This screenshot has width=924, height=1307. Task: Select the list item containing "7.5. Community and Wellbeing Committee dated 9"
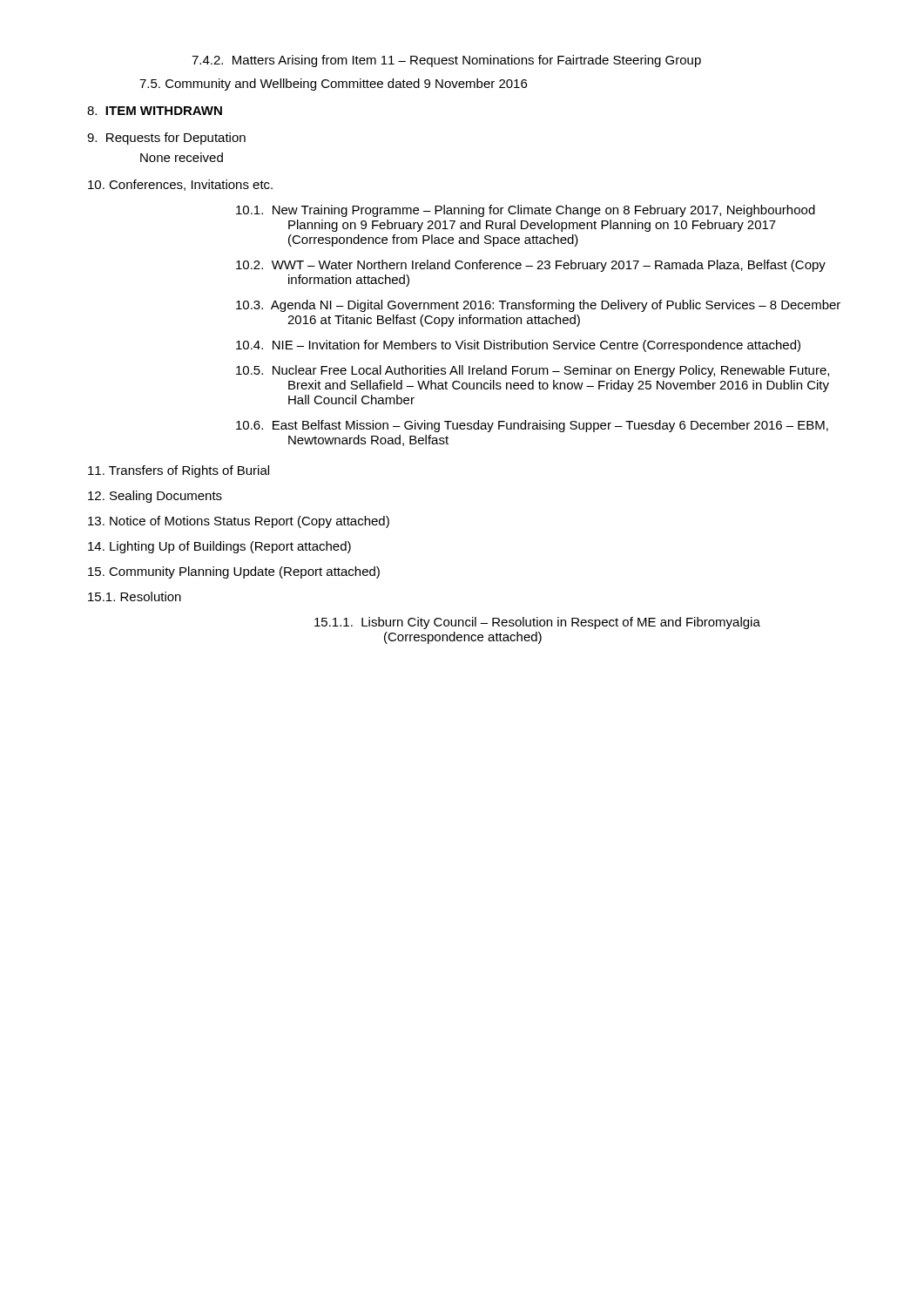(333, 83)
